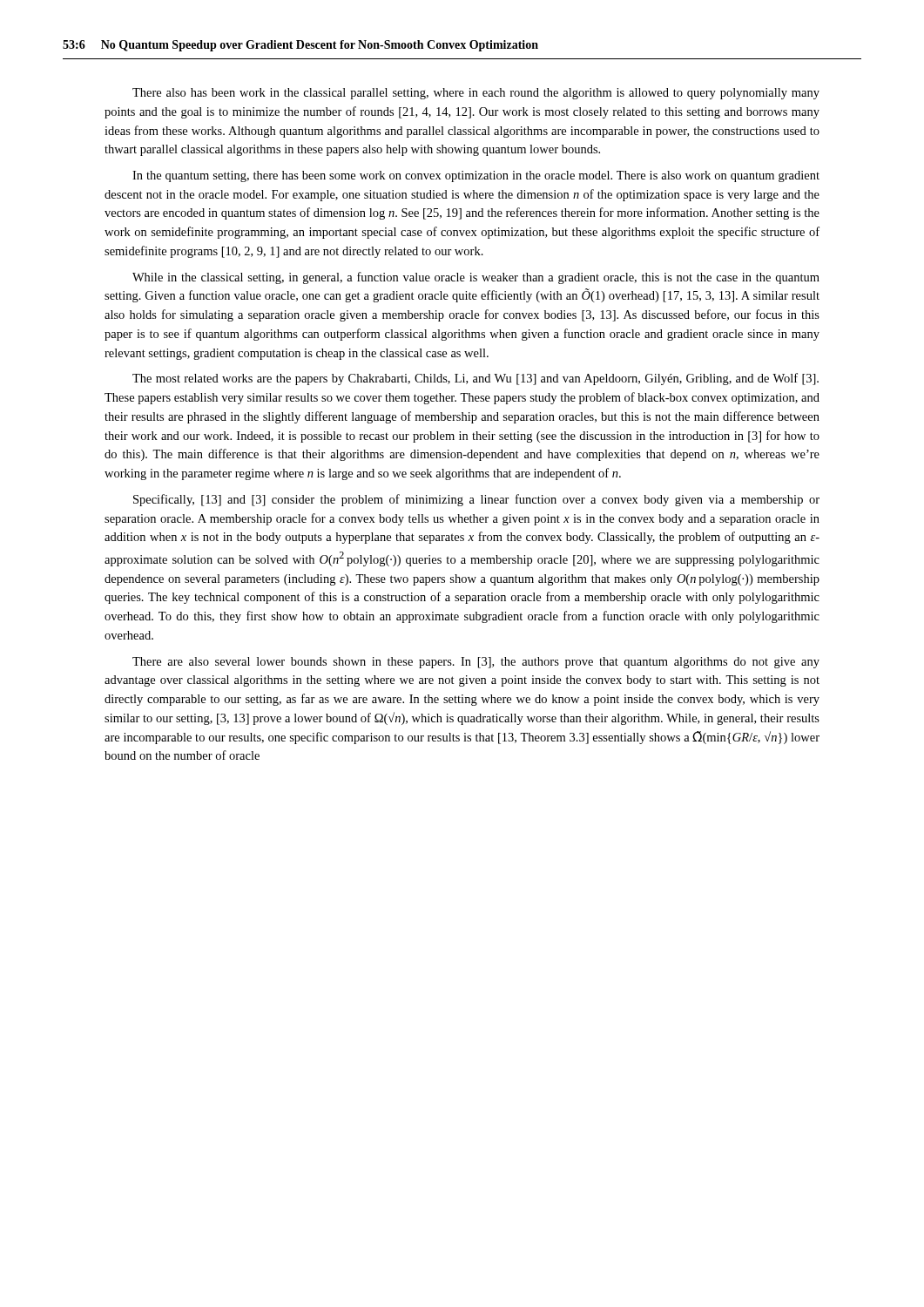Point to the element starting "There also has been"
This screenshot has height=1307, width=924.
(462, 121)
